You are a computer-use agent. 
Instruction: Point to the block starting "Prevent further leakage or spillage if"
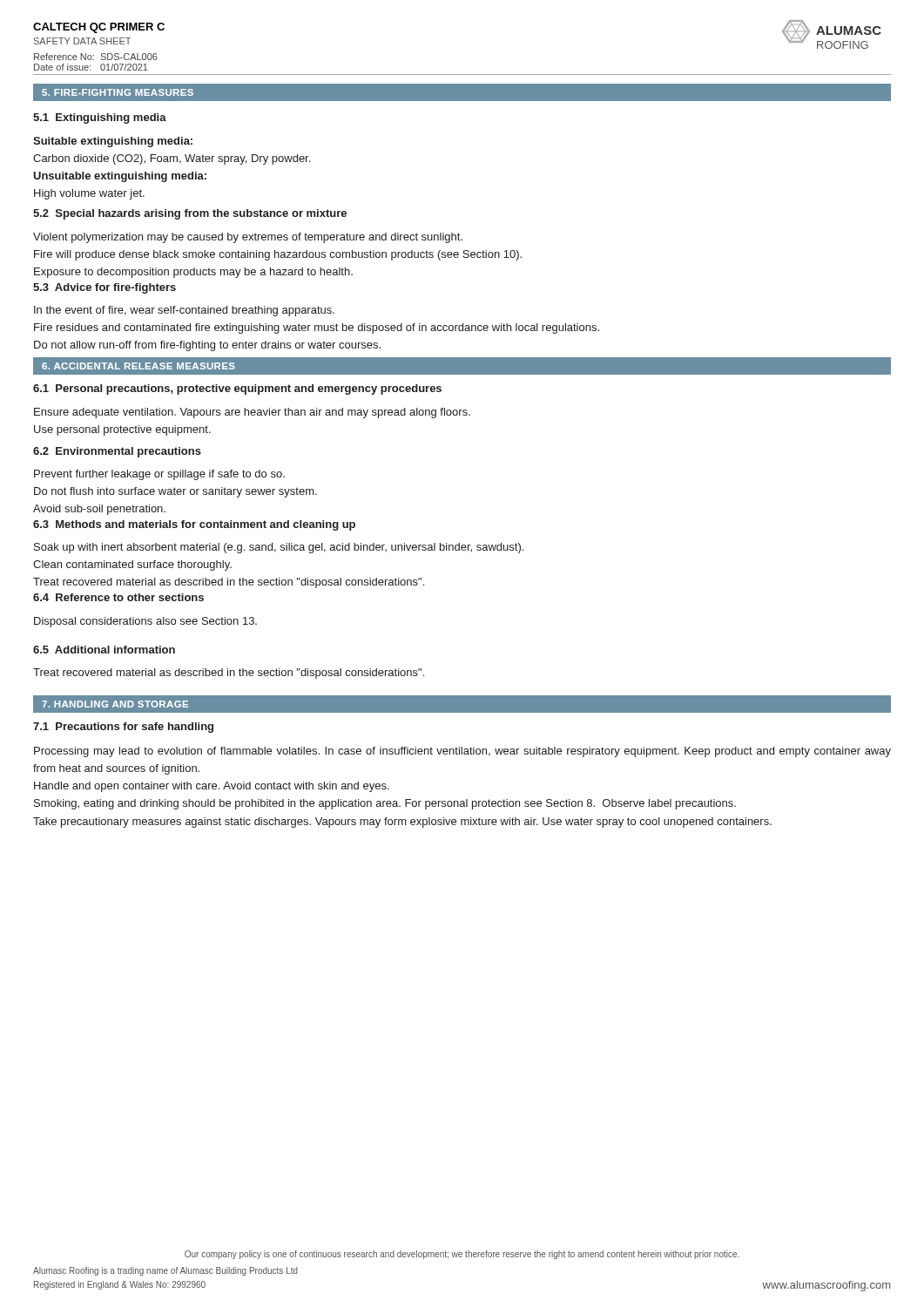click(x=159, y=475)
